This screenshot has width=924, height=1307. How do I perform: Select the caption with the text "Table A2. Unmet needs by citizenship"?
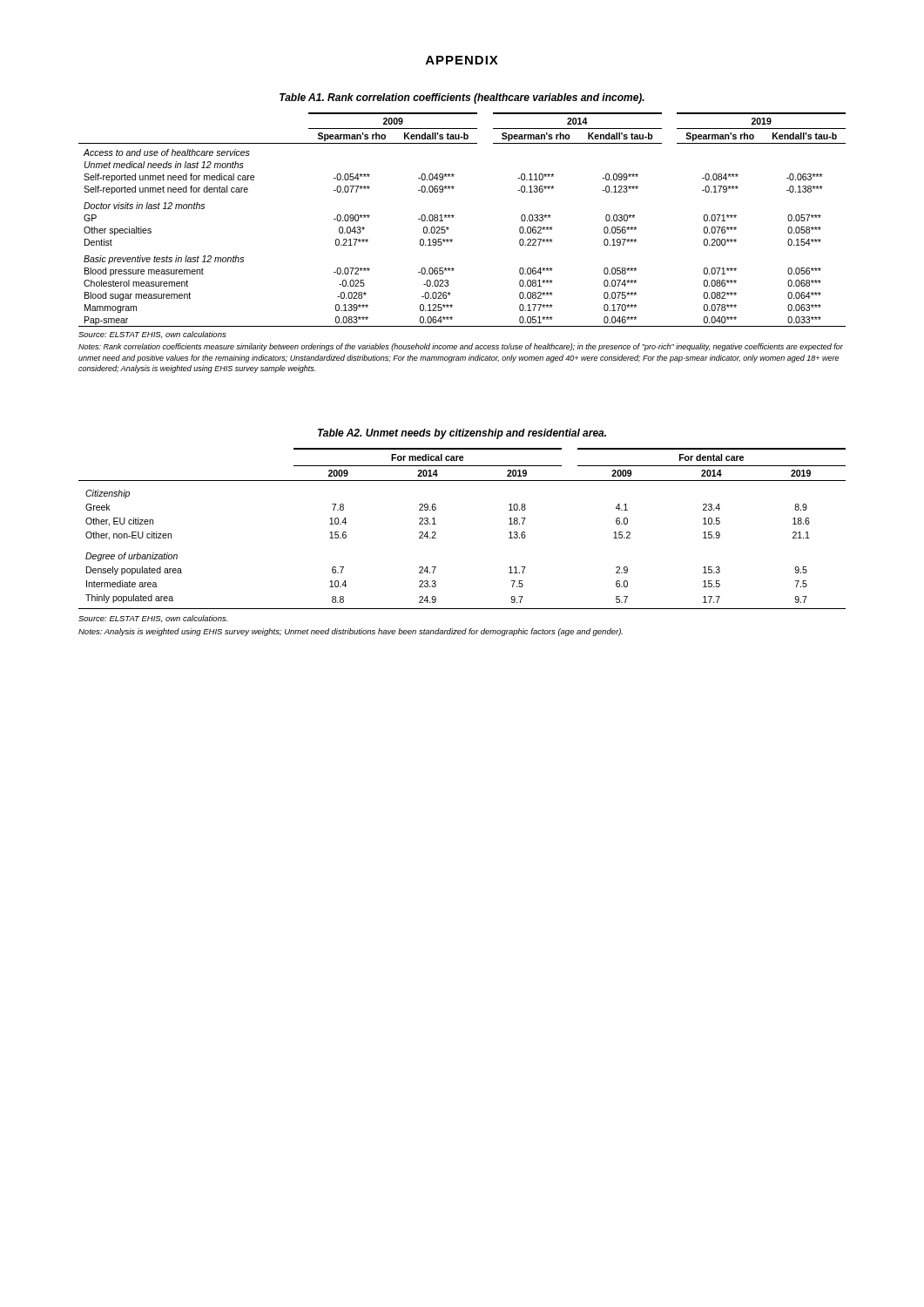point(462,433)
